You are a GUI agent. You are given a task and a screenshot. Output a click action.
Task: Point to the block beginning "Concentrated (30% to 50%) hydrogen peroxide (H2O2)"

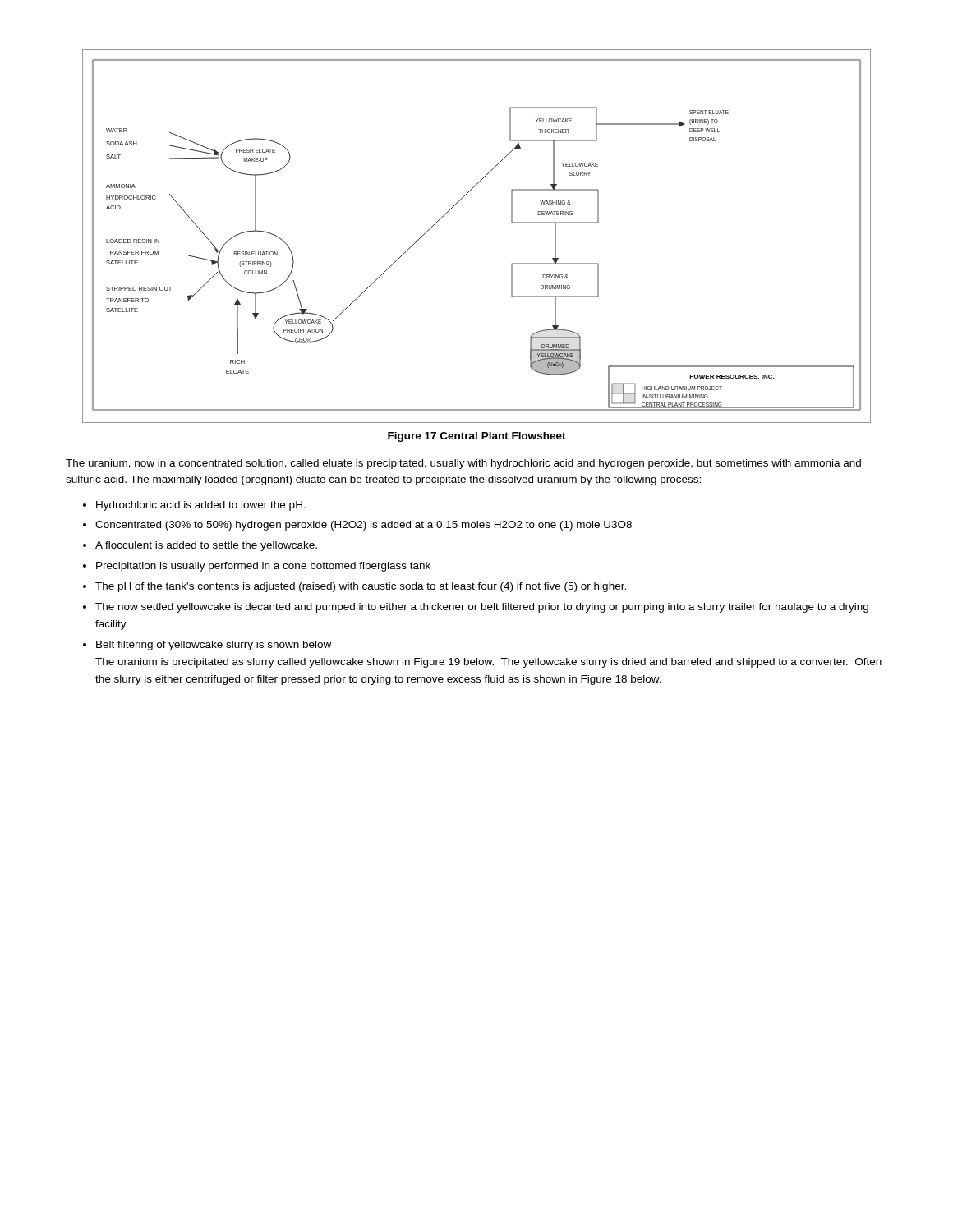tap(364, 525)
